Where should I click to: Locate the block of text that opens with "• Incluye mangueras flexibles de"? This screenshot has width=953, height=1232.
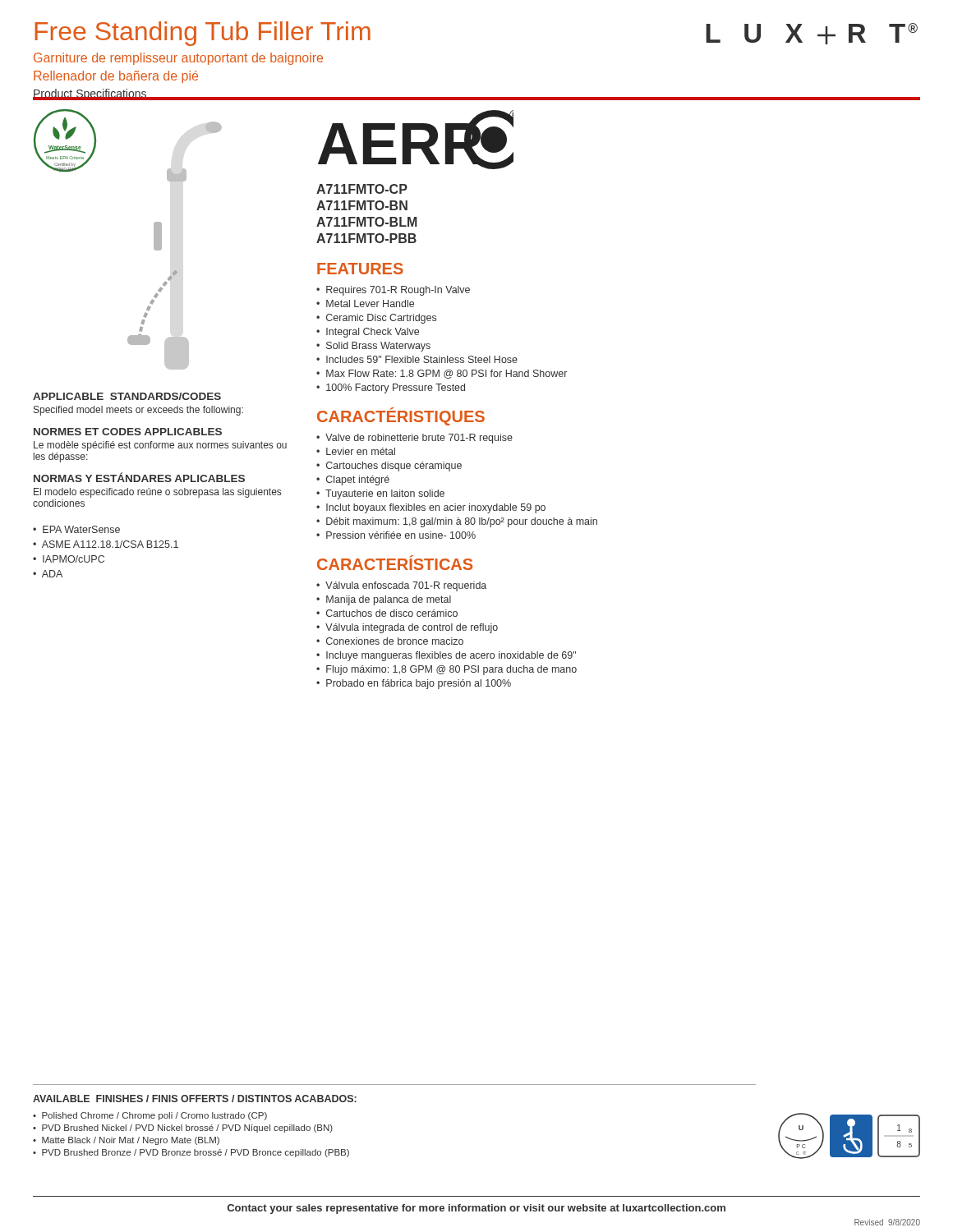[446, 655]
